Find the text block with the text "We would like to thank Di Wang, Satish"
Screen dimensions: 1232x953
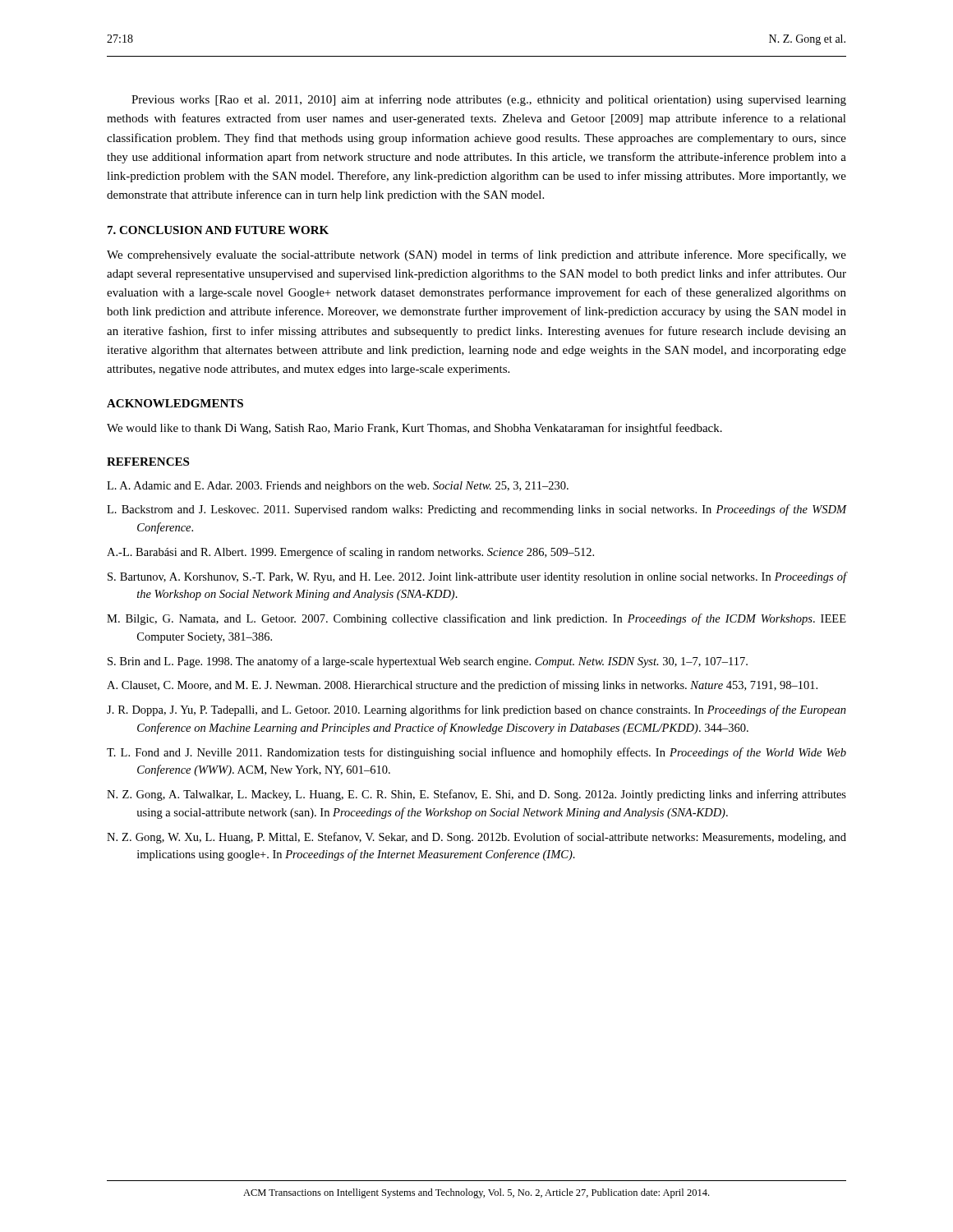pos(476,429)
